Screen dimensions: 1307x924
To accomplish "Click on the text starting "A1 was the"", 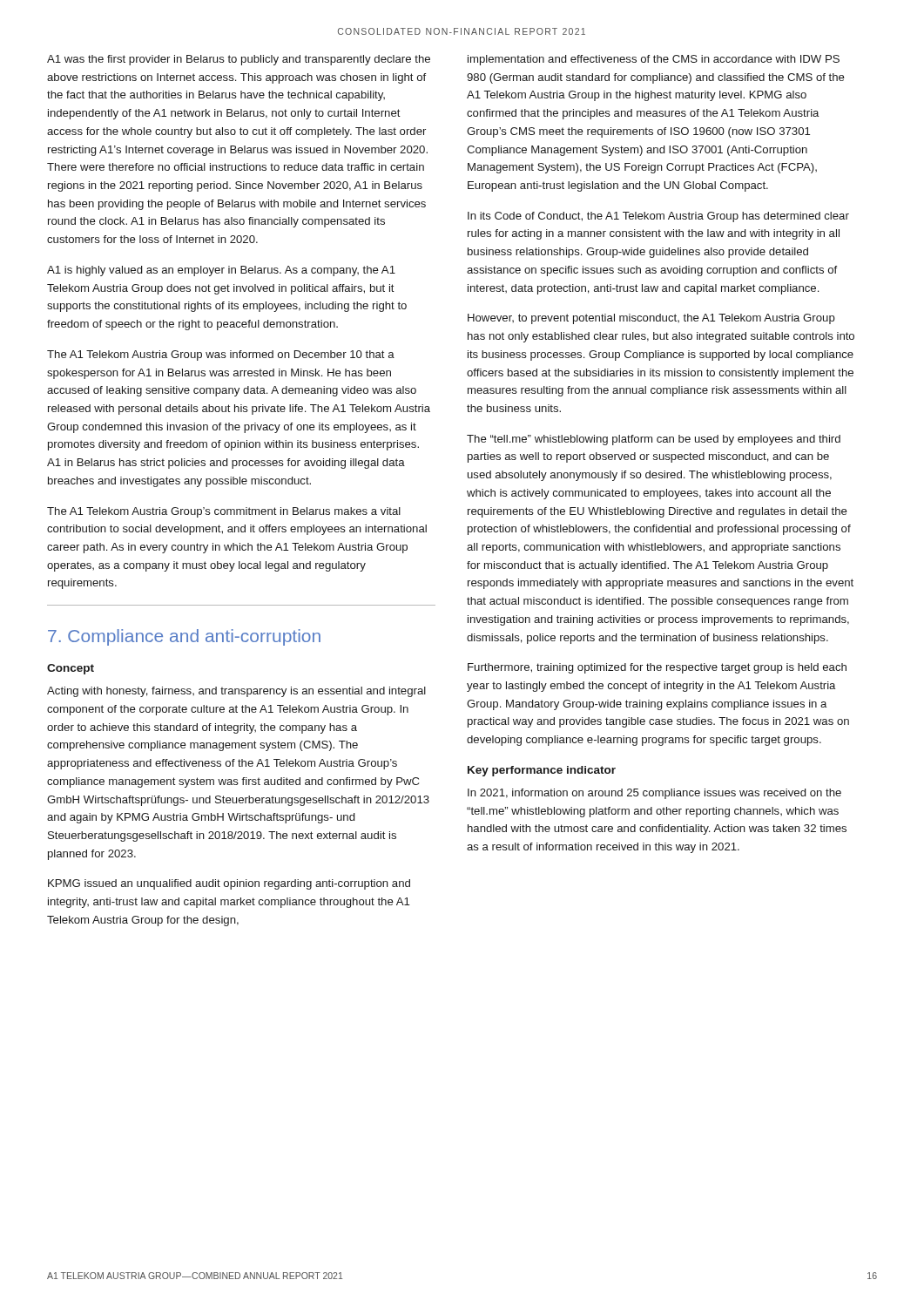I will [239, 149].
